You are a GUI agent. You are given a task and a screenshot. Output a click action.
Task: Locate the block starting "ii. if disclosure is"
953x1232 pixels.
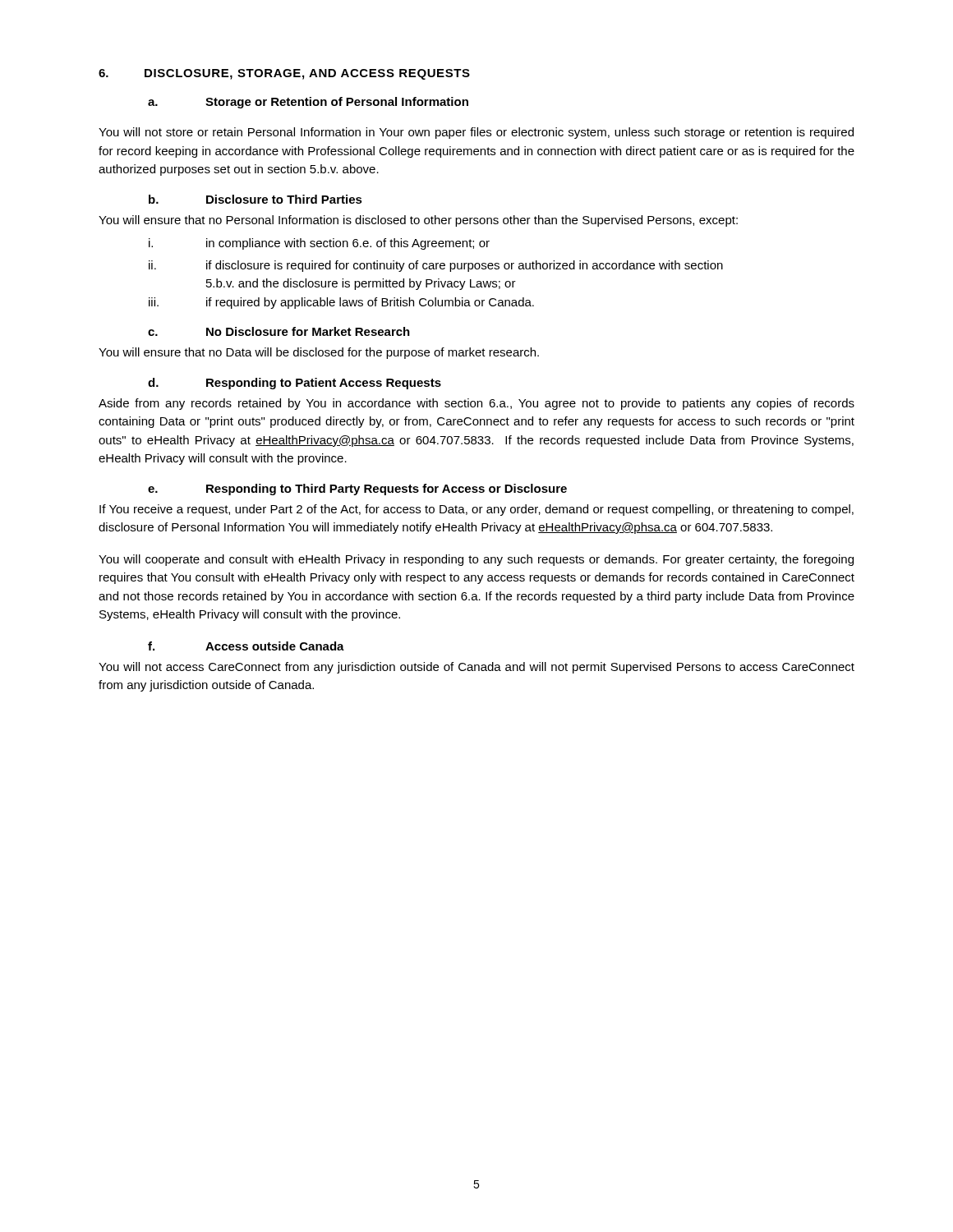[x=476, y=274]
